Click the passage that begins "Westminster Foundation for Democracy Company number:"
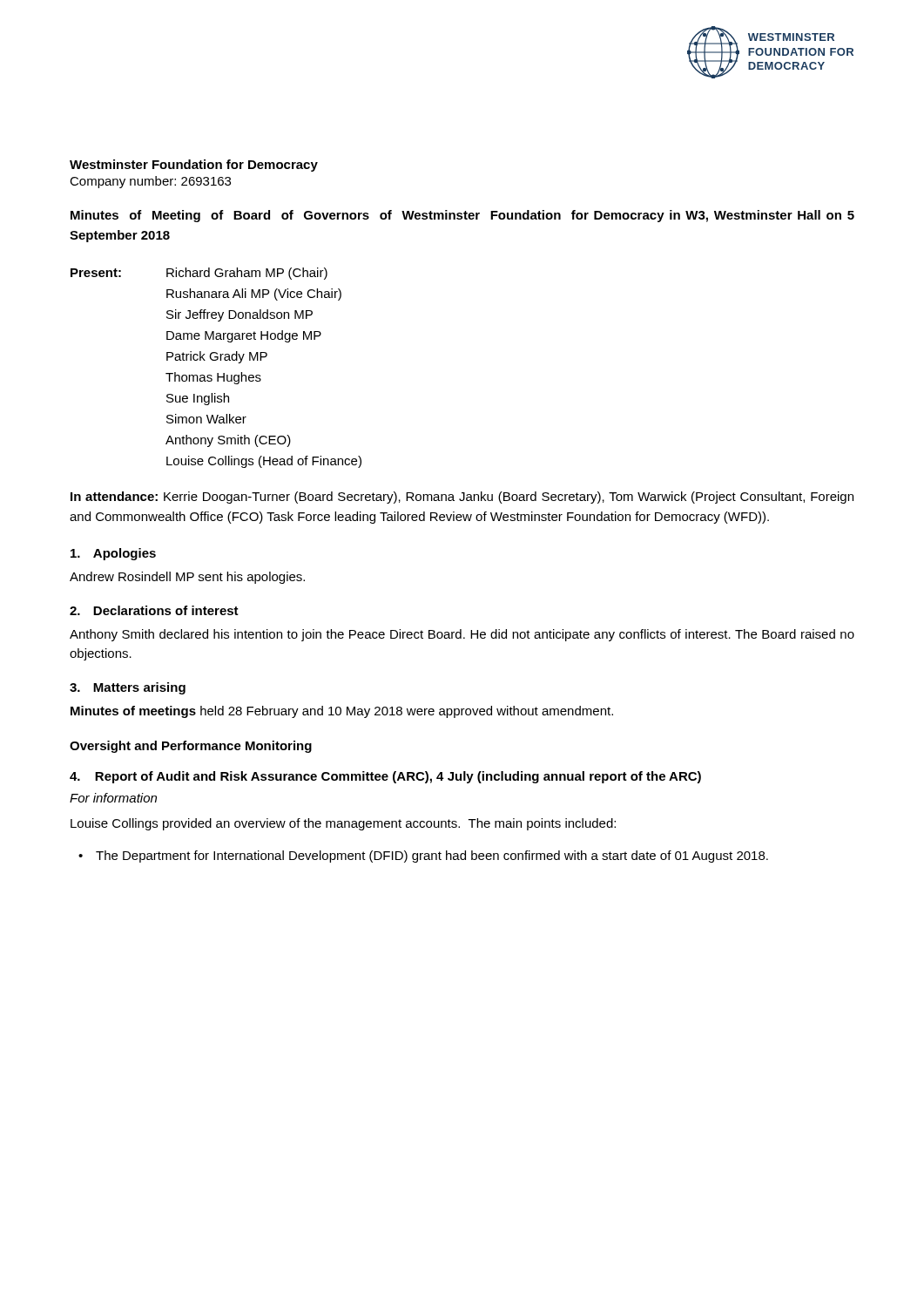 click(x=194, y=166)
